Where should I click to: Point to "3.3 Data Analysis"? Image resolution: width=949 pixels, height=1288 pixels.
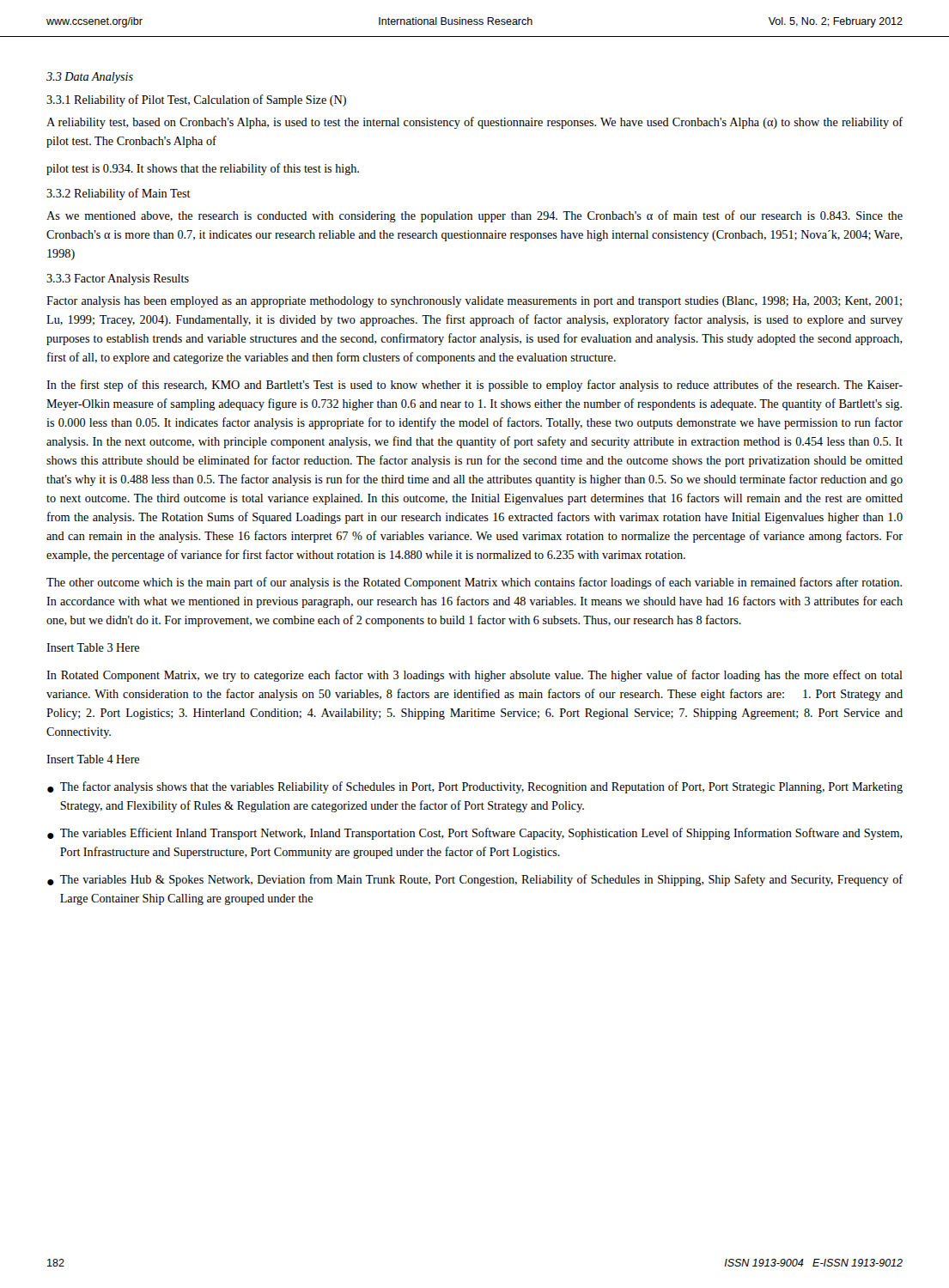pyautogui.click(x=90, y=76)
